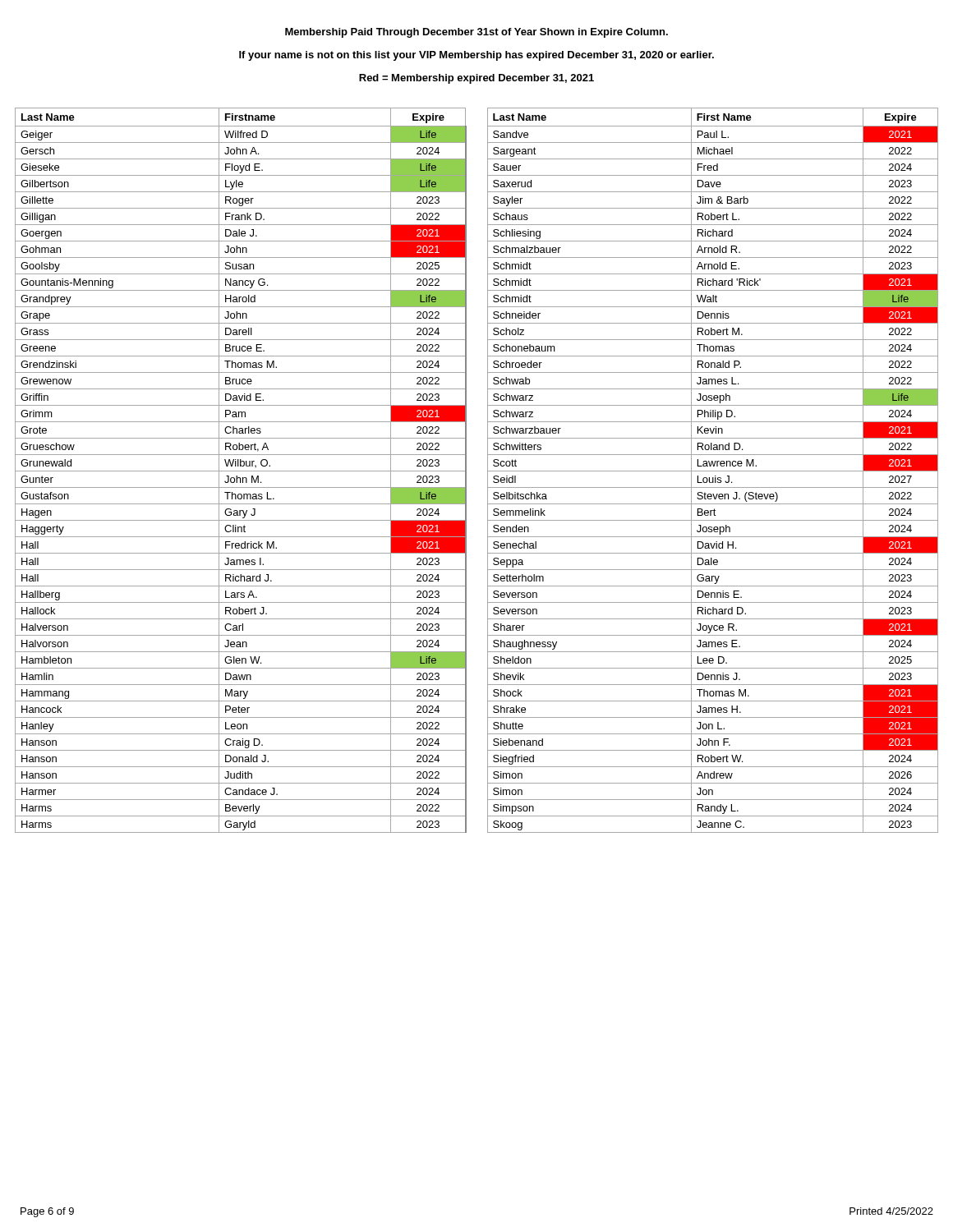953x1232 pixels.
Task: Where is the title that starts "Membership Paid Through December"?
Action: coord(476,55)
